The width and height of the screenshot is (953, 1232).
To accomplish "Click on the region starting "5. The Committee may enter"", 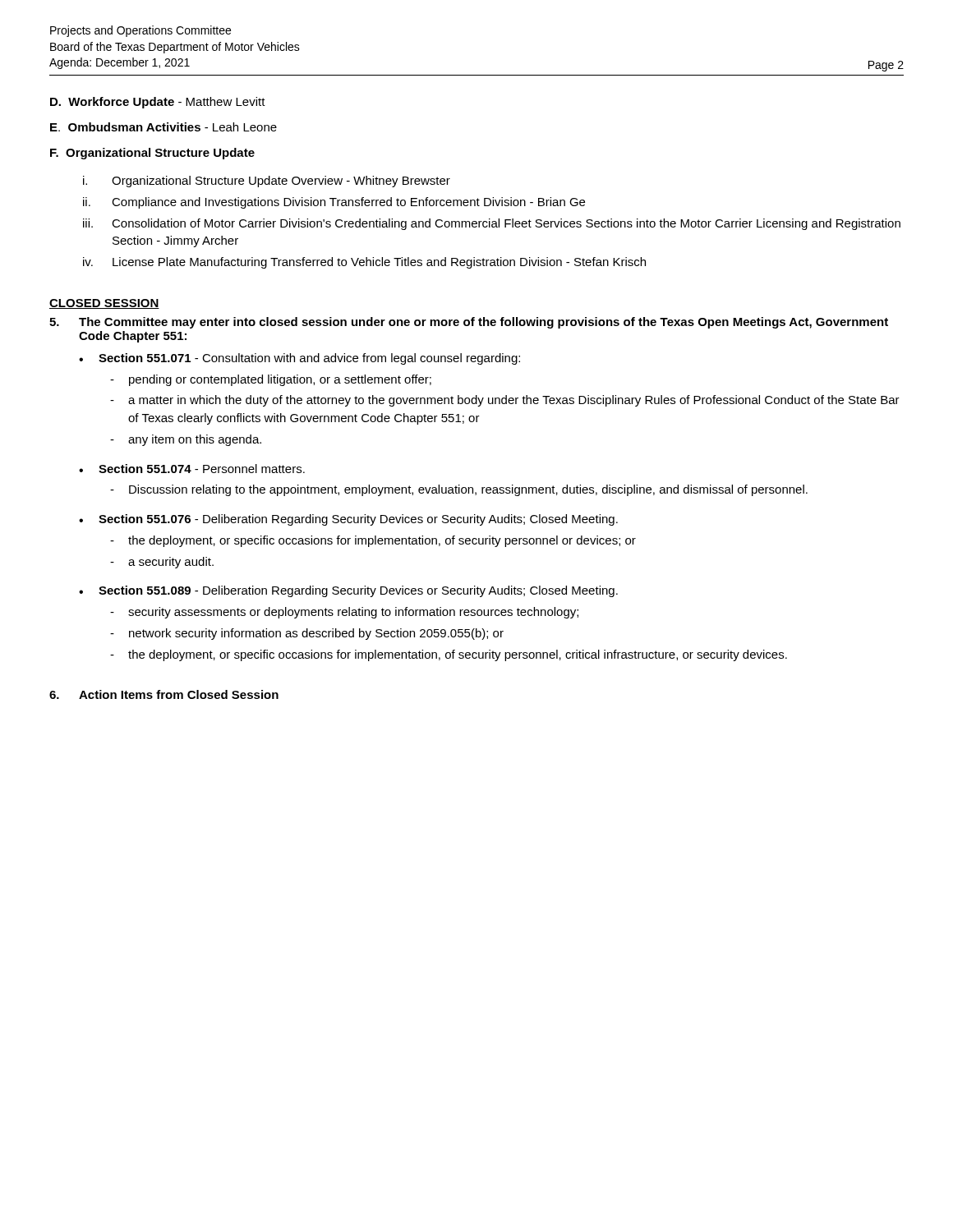I will pyautogui.click(x=476, y=494).
